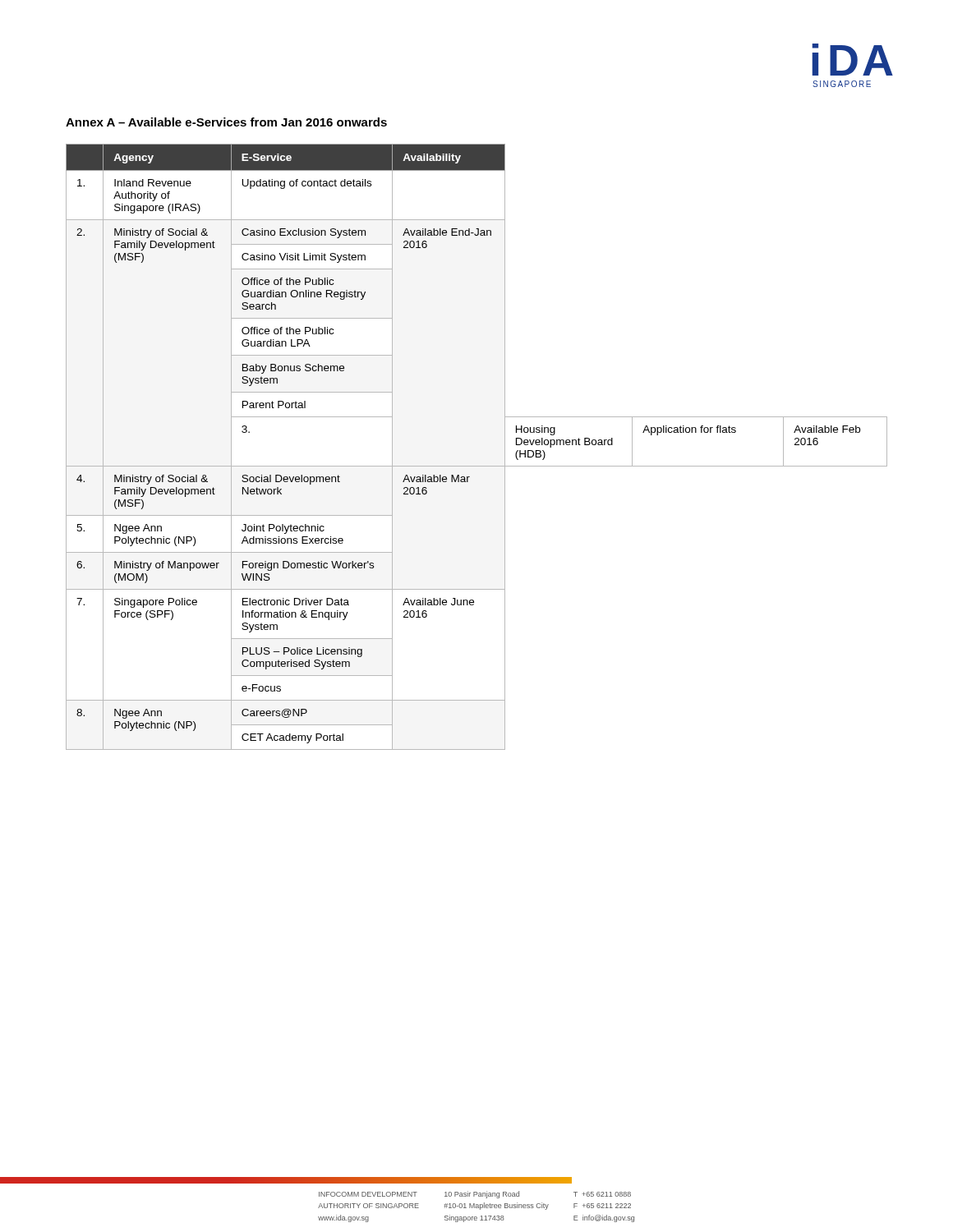Locate the logo
The height and width of the screenshot is (1232, 953).
pos(854,63)
